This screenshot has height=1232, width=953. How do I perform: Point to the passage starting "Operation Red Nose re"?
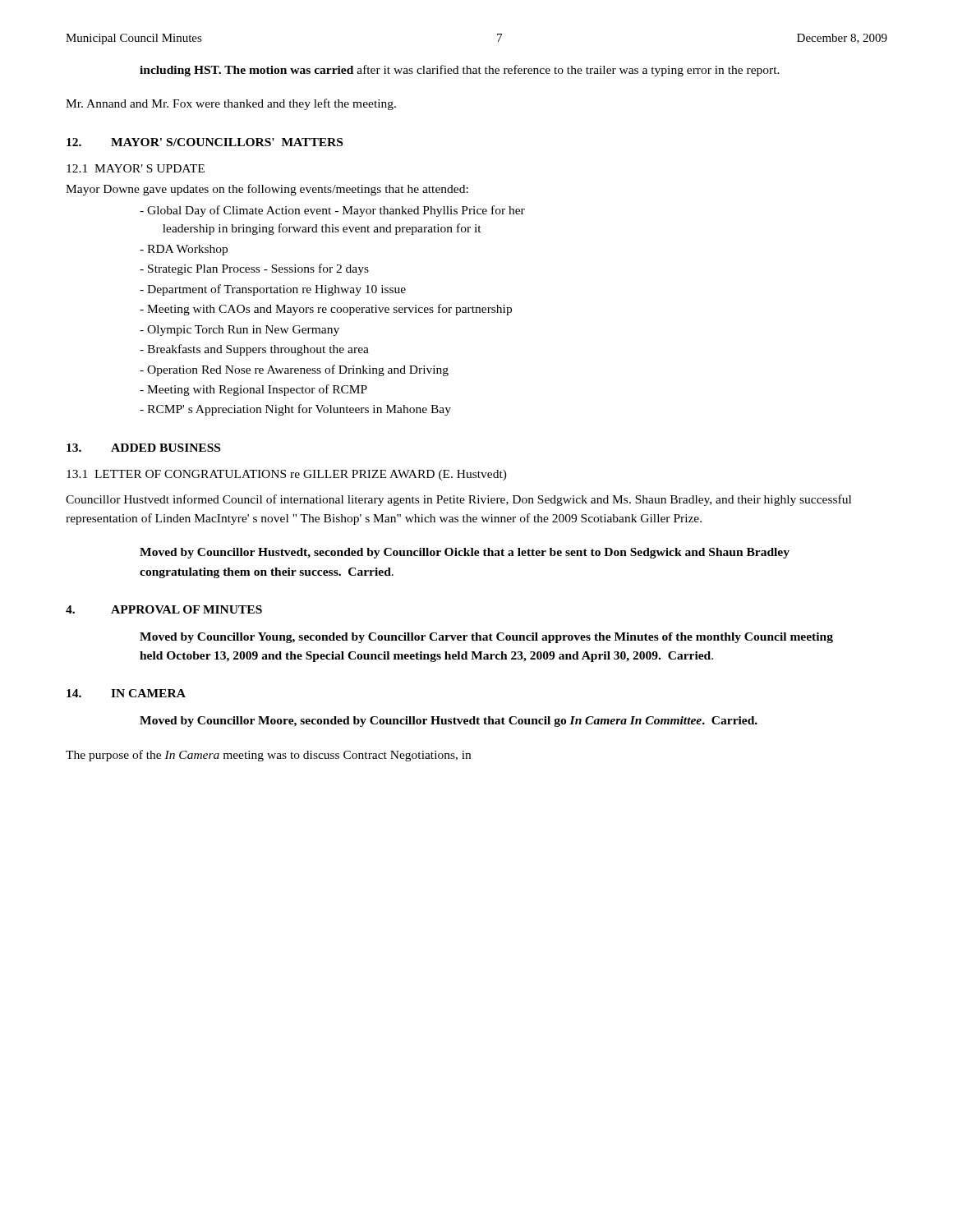pyautogui.click(x=302, y=369)
